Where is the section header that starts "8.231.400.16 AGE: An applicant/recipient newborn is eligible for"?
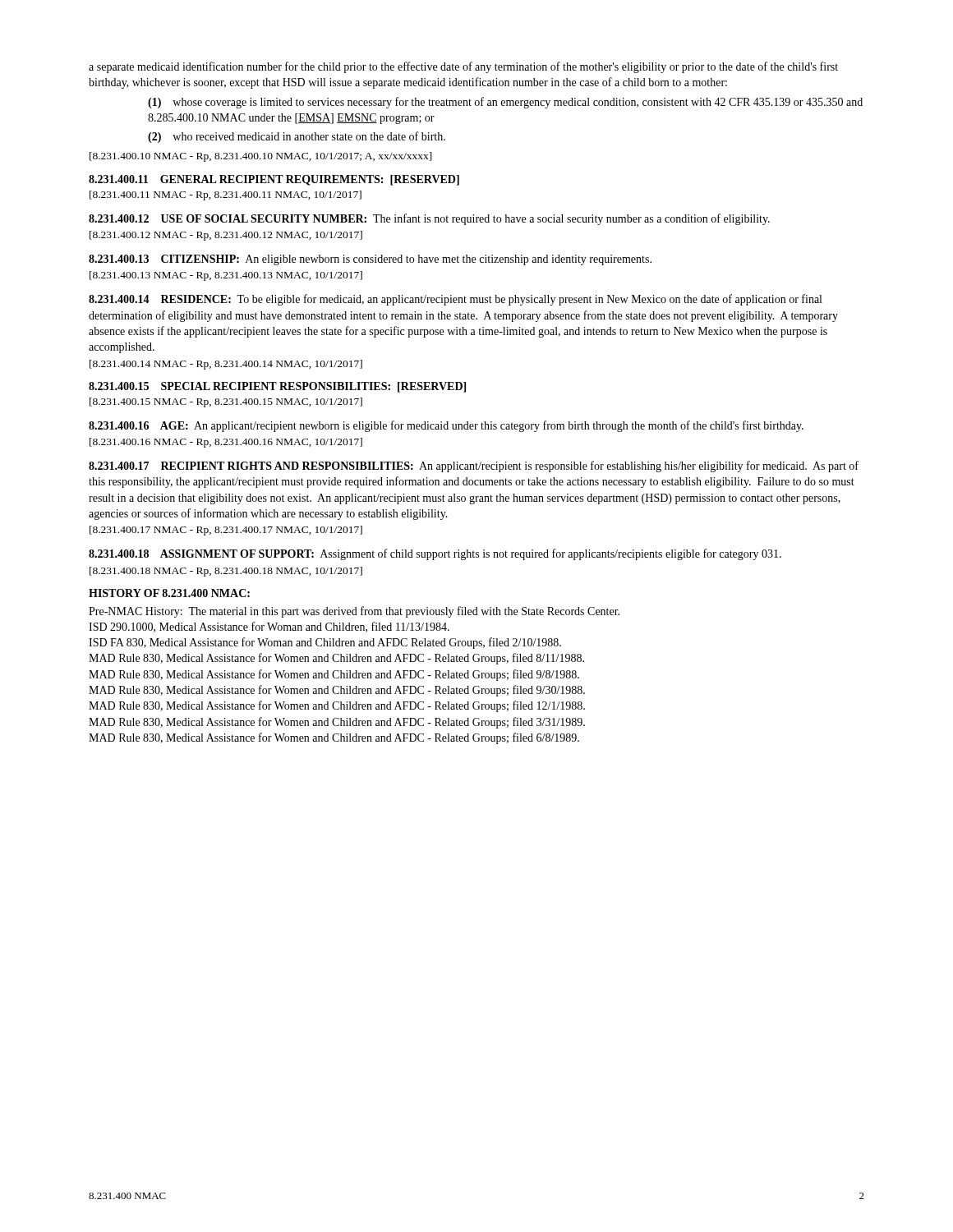This screenshot has width=953, height=1232. [x=446, y=426]
